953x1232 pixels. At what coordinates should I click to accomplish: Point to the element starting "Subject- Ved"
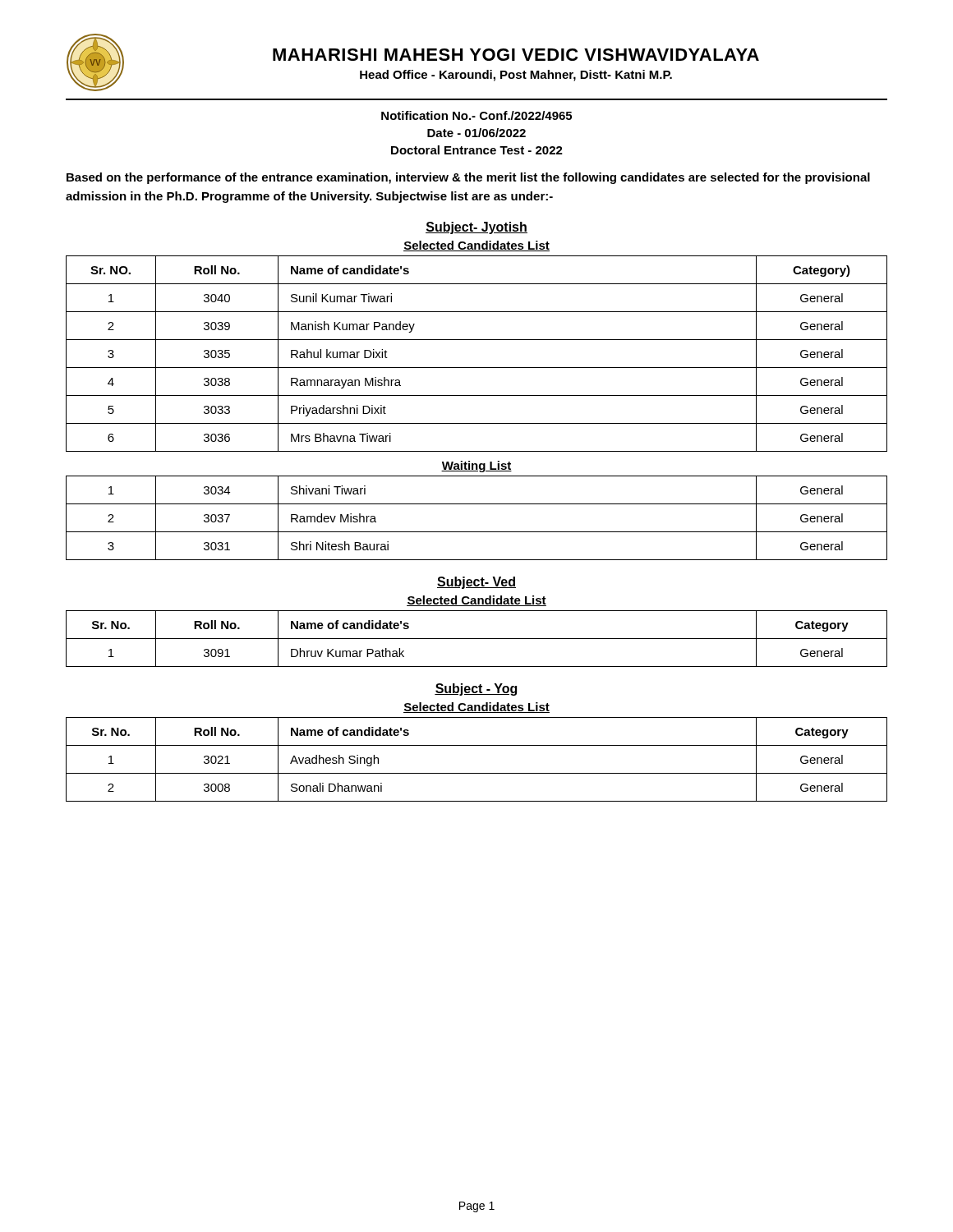(x=476, y=582)
